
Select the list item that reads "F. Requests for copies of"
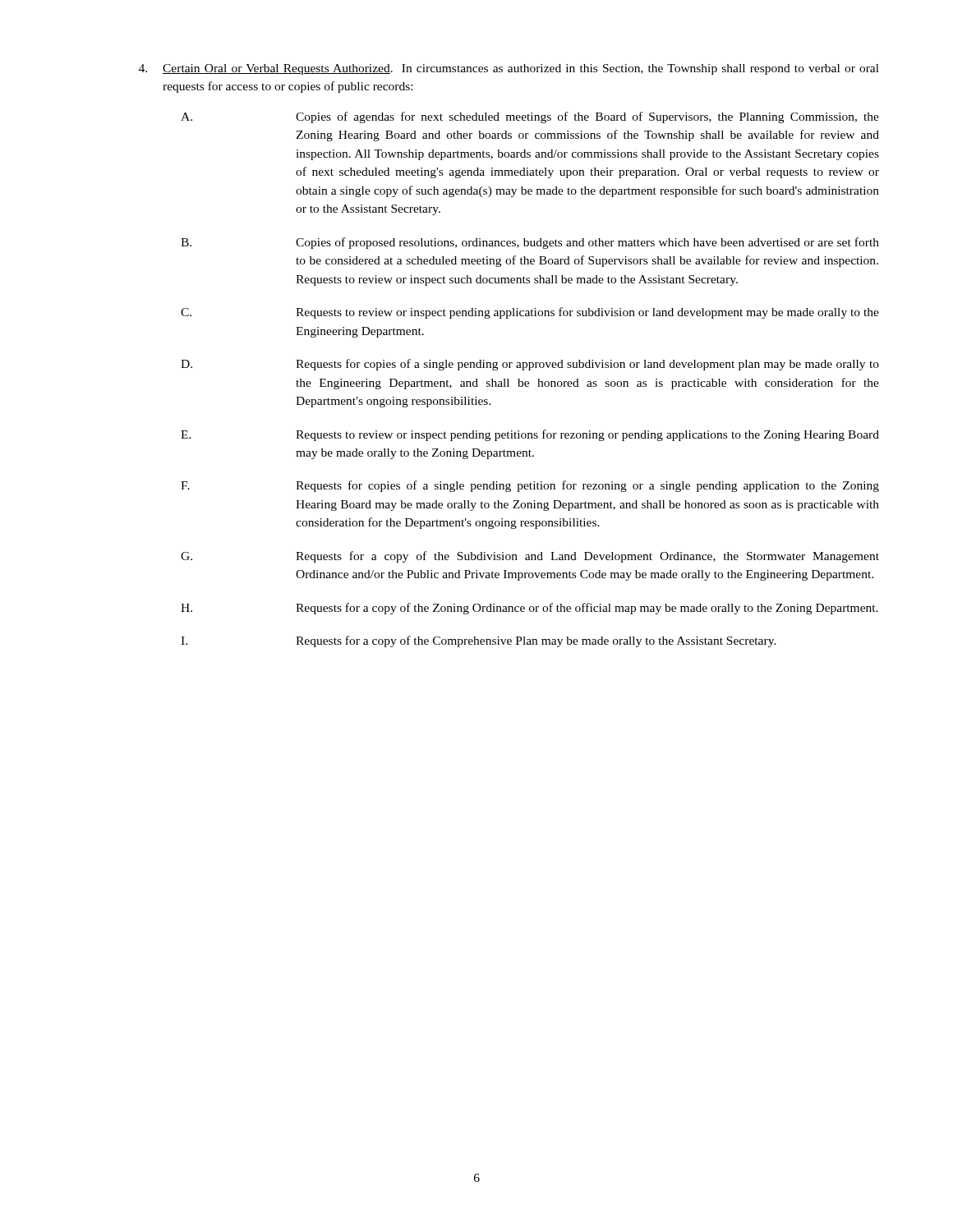[476, 504]
